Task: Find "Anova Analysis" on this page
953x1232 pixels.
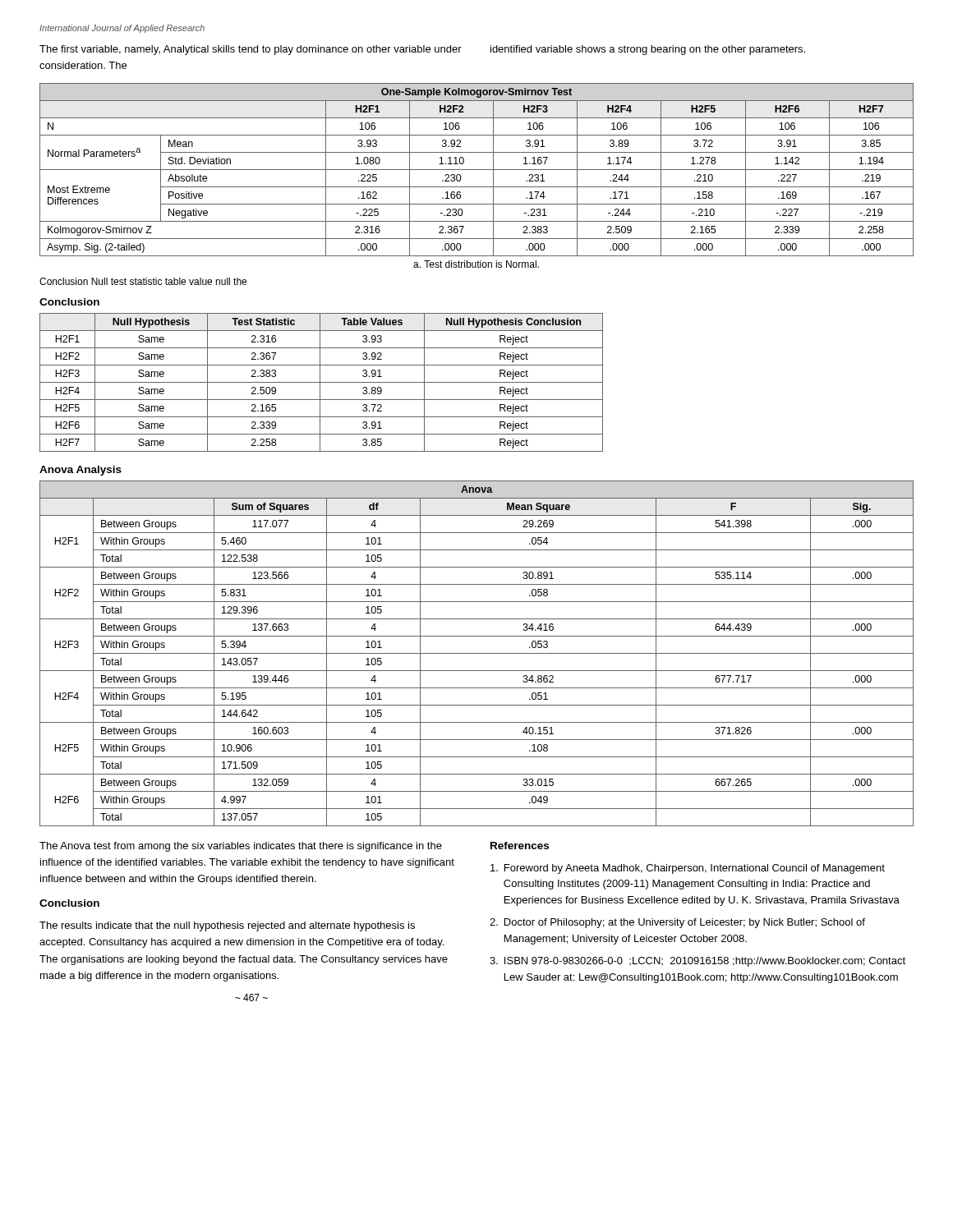Action: (x=81, y=469)
